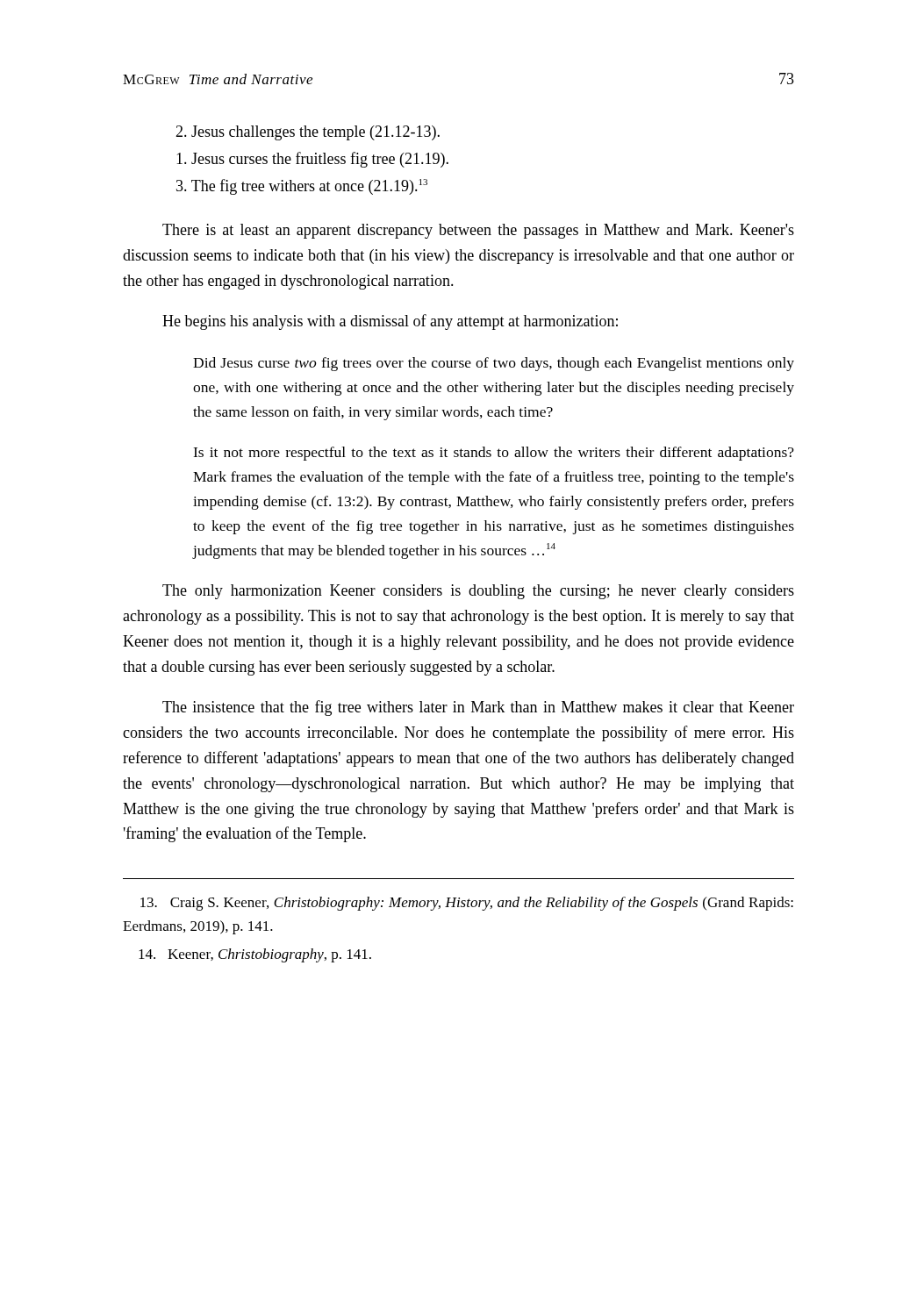Locate the block of text that opens with "2. Jesus challenges the temple (21.12-13). 1."
This screenshot has height=1316, width=917.
pyautogui.click(x=308, y=133)
